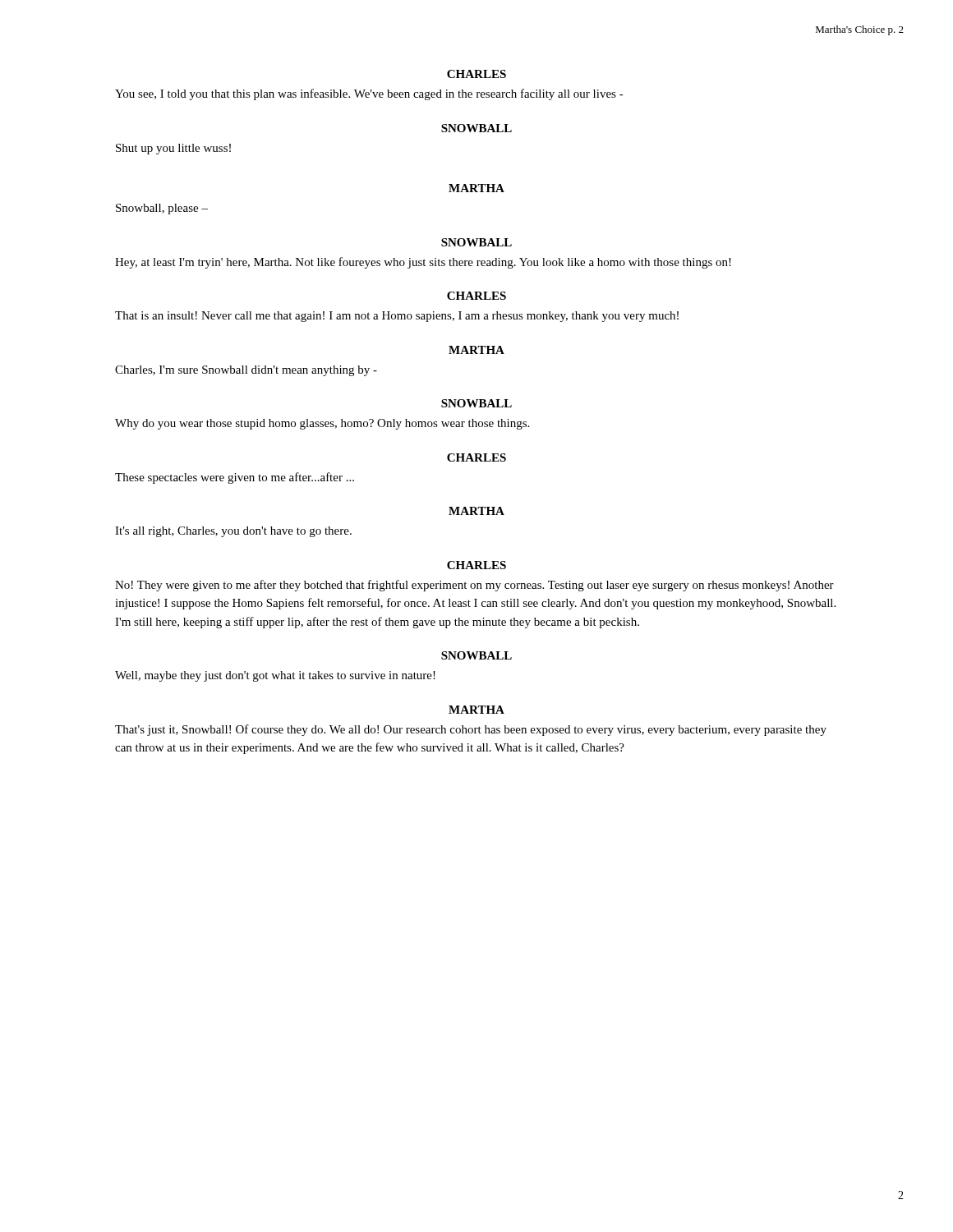This screenshot has width=953, height=1232.
Task: Click on the text block with the text "That is an insult! Never call"
Action: tap(397, 315)
